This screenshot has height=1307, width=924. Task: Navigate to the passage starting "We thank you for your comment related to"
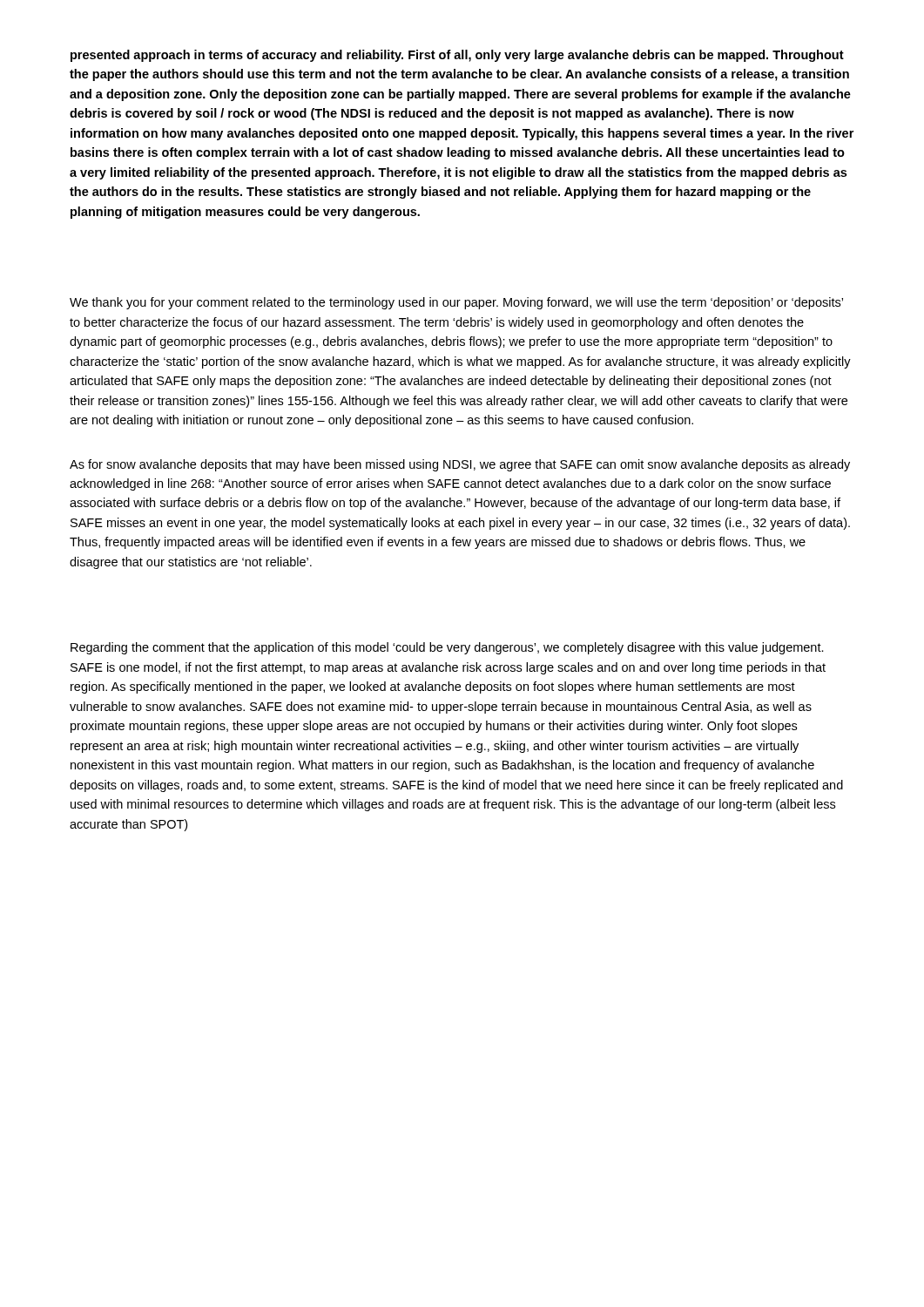pos(460,361)
